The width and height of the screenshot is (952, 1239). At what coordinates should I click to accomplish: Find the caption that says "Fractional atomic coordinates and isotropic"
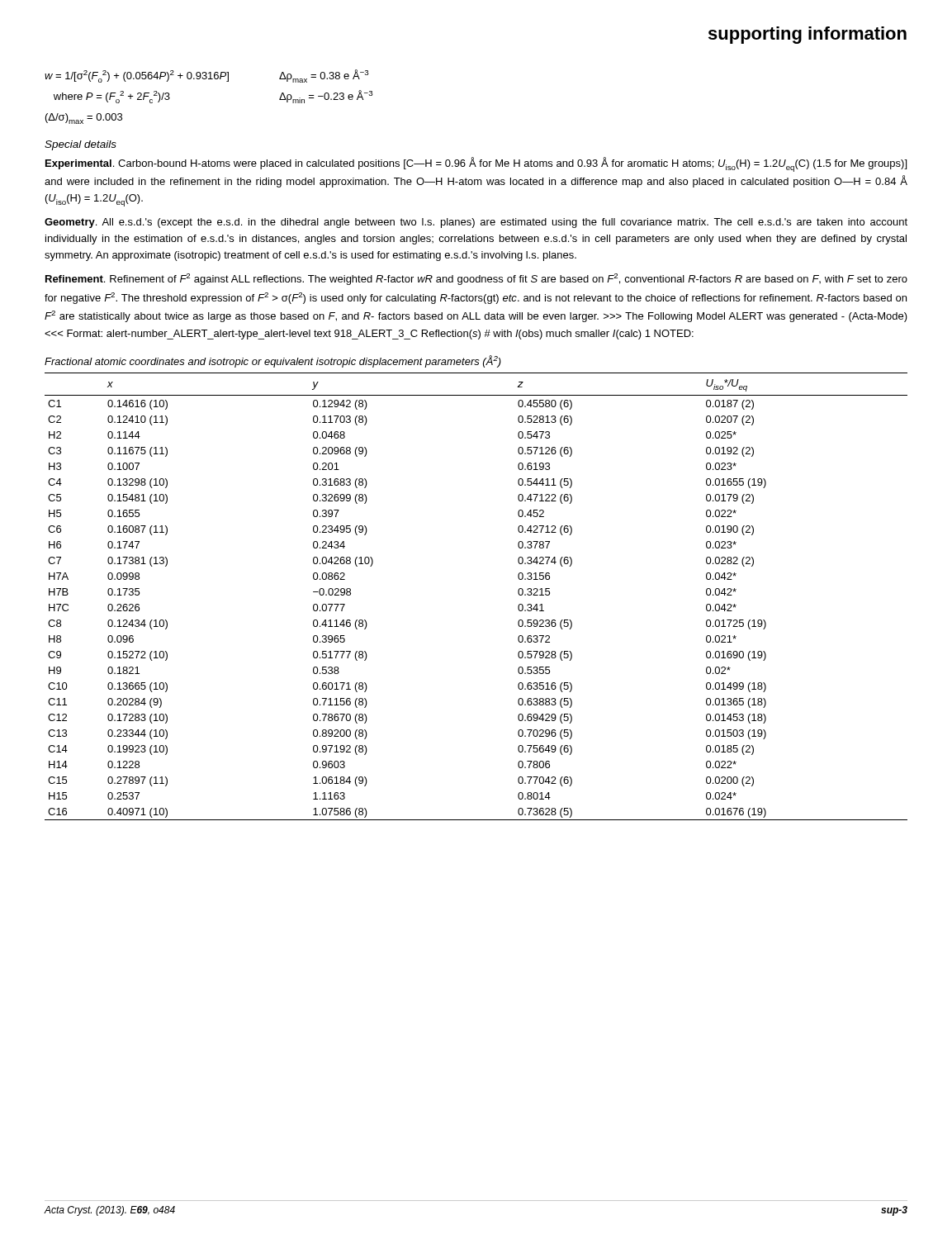click(273, 360)
